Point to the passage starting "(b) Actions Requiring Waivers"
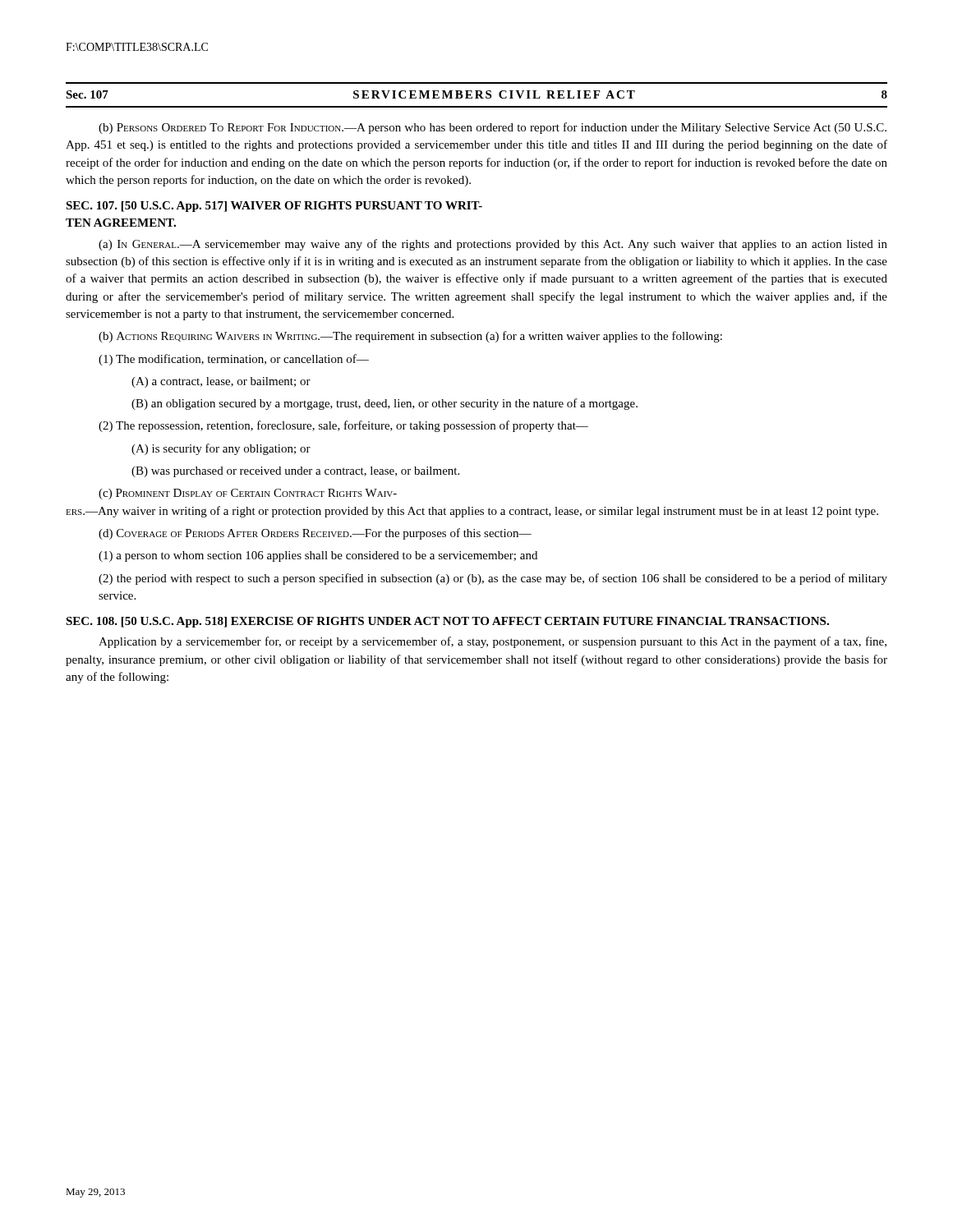 coord(476,337)
